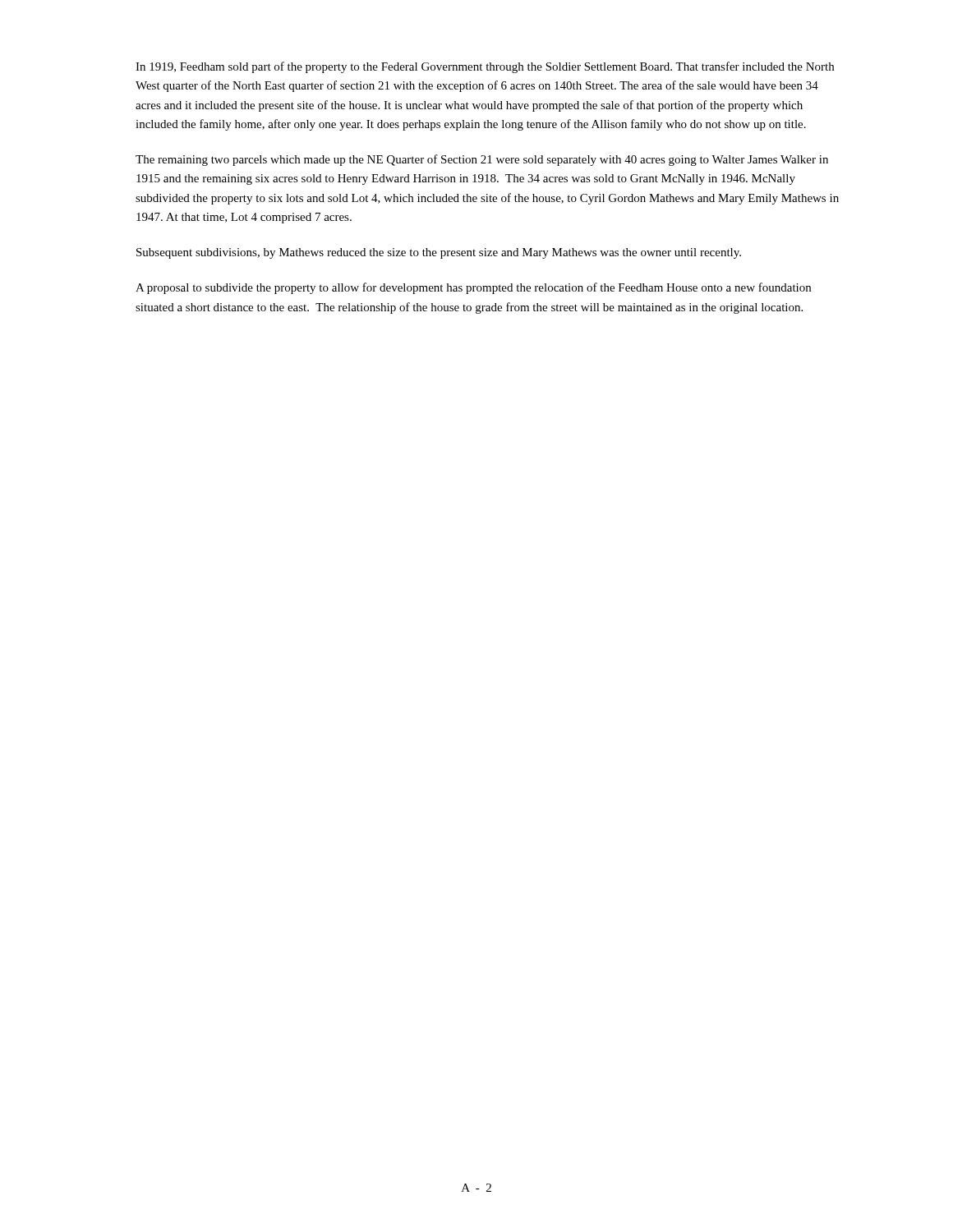Locate the text block that says "Subsequent subdivisions, by Mathews reduced the size"

[439, 252]
